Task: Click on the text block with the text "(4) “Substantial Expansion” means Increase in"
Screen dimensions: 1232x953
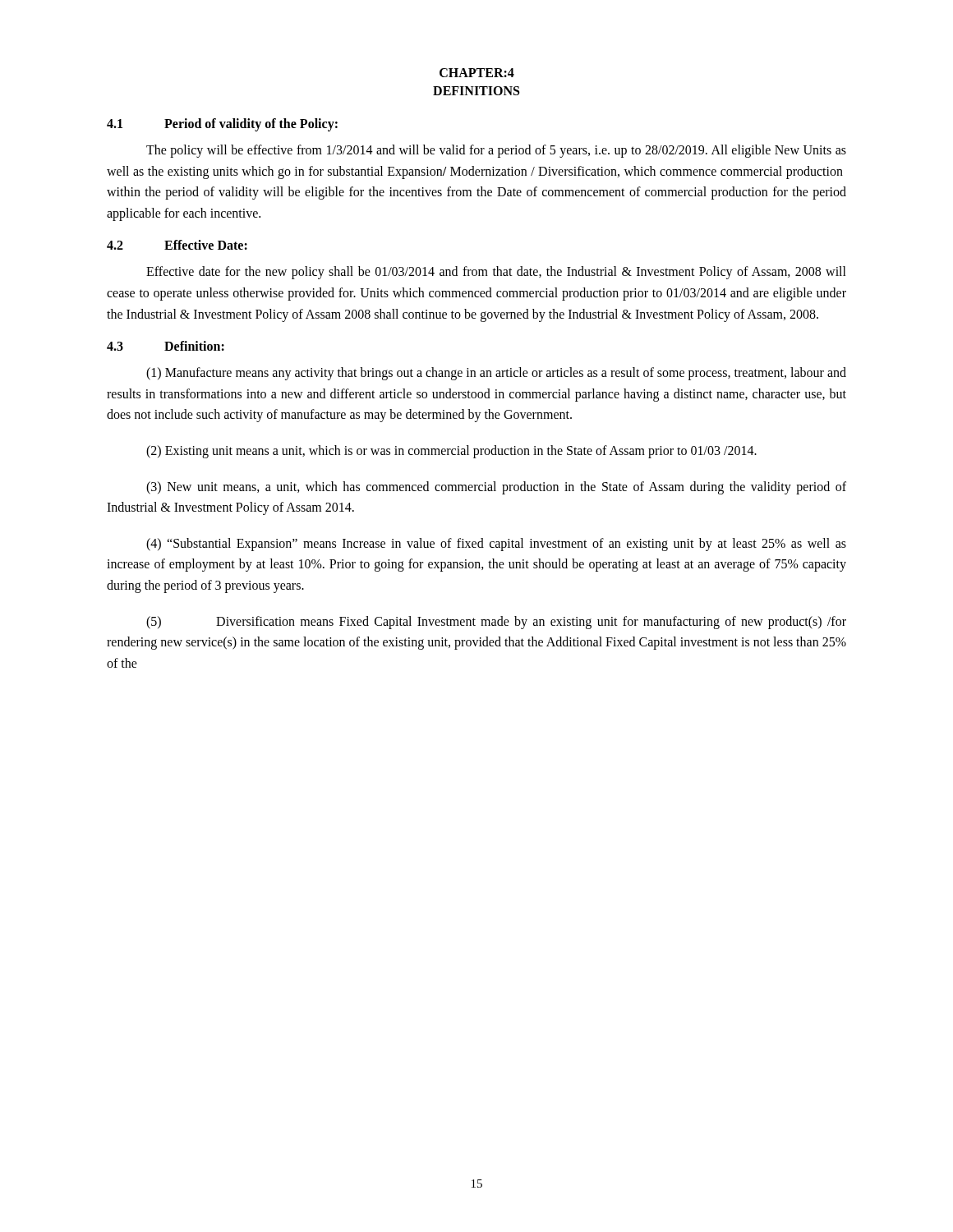Action: pyautogui.click(x=476, y=564)
